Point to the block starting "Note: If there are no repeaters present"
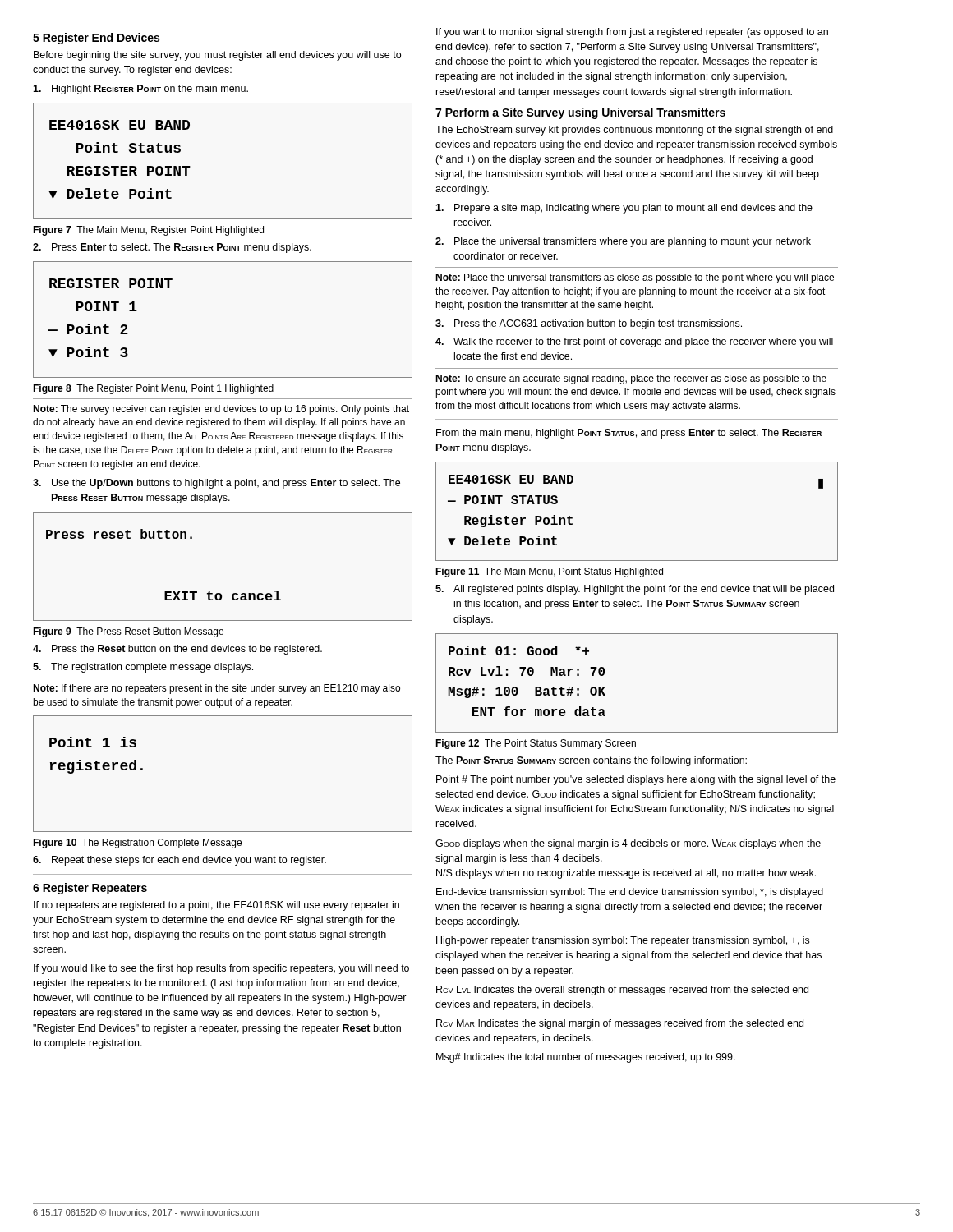 tap(217, 695)
